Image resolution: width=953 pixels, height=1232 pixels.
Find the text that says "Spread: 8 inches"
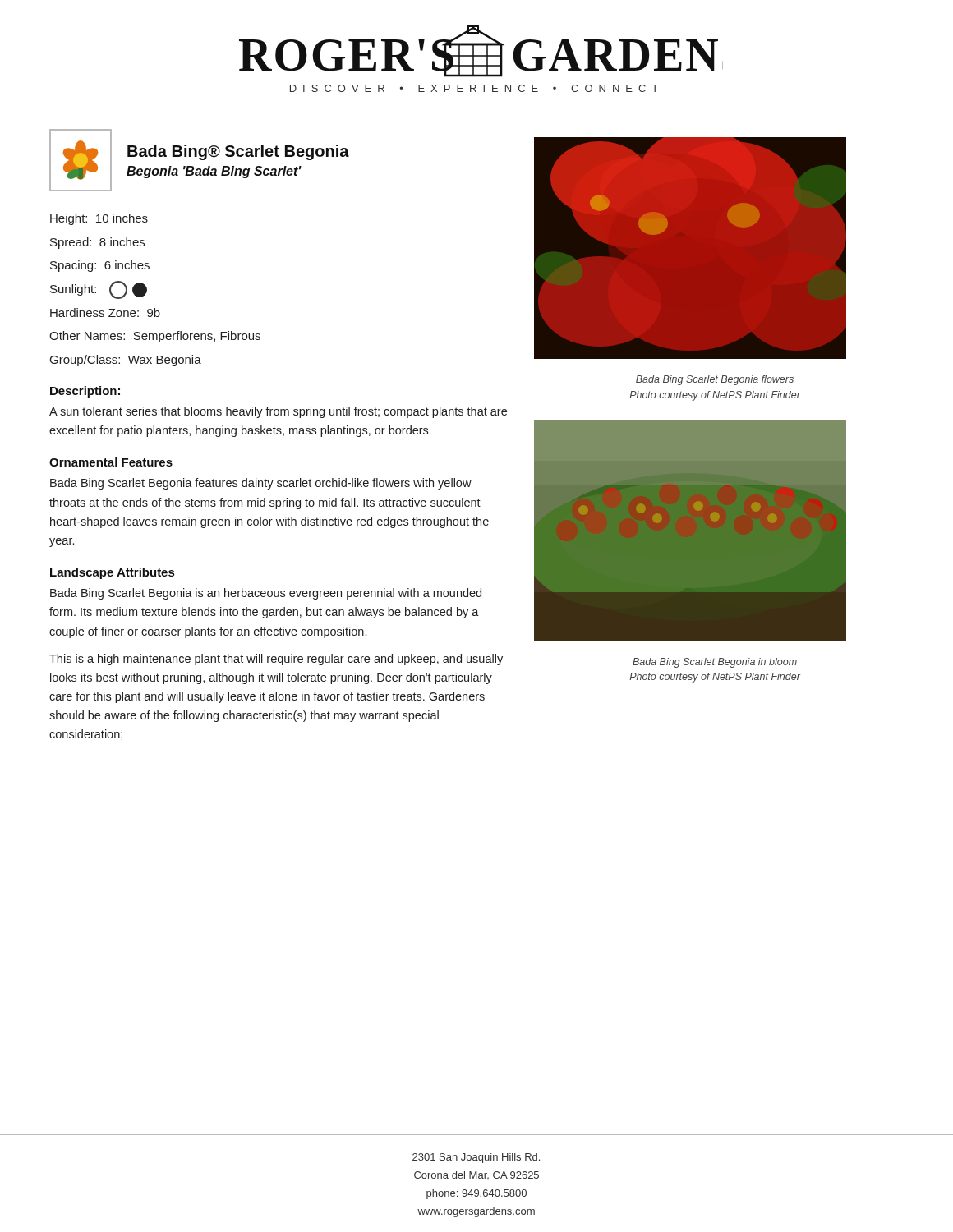click(97, 241)
